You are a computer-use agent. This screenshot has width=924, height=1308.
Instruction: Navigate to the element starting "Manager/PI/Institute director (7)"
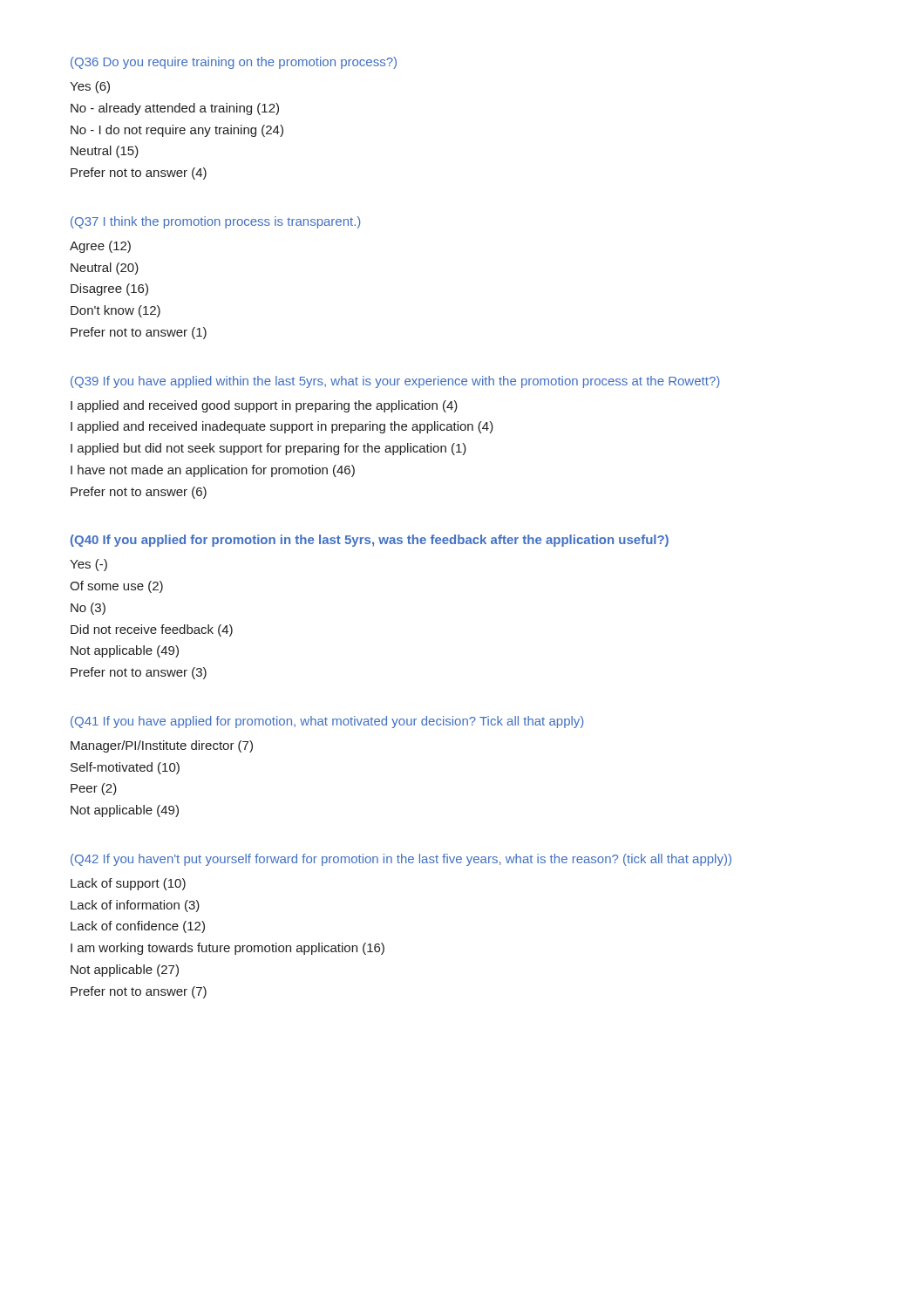[x=162, y=745]
